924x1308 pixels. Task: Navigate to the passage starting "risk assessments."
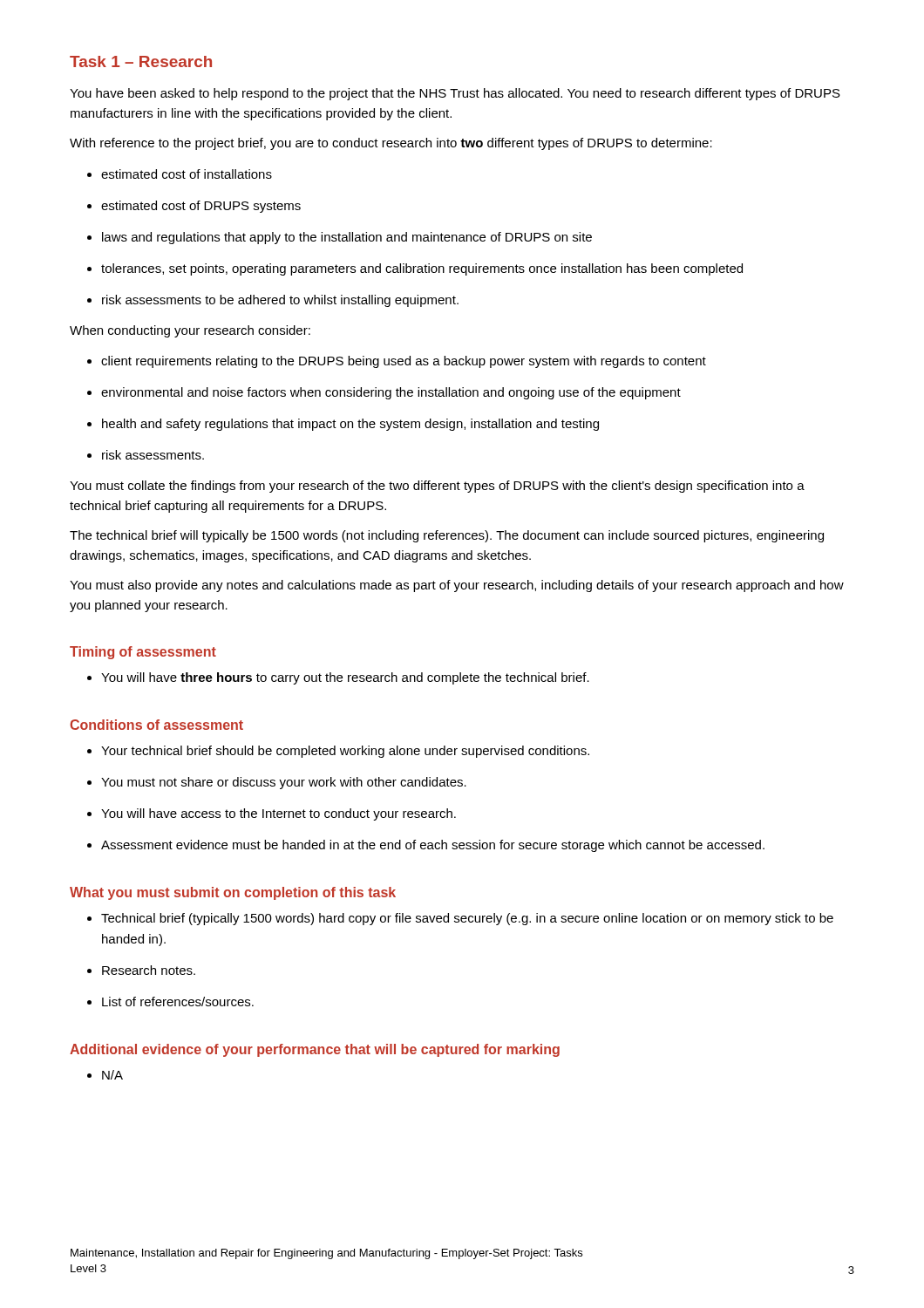pos(146,455)
